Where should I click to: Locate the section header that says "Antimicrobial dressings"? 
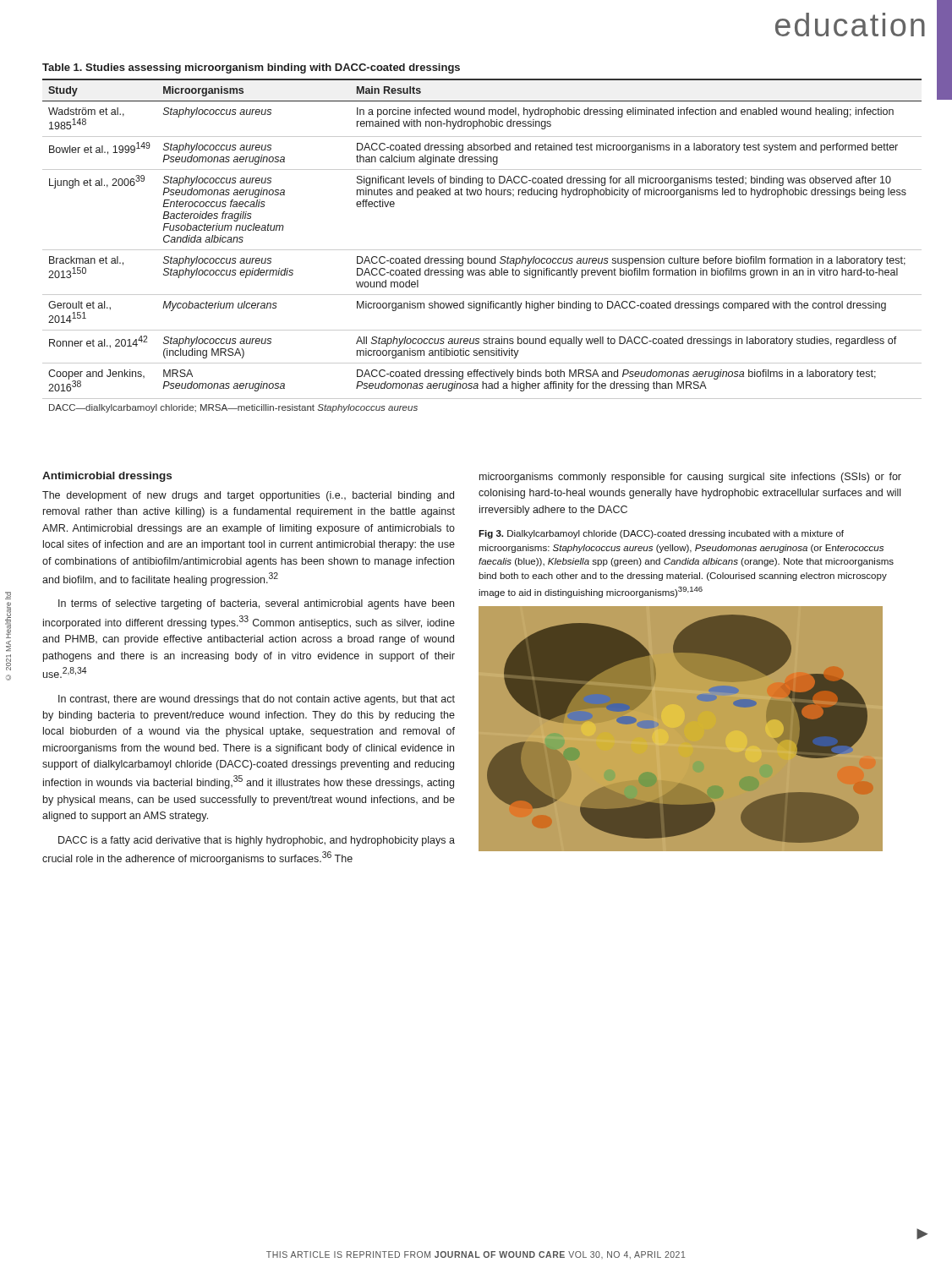[x=107, y=476]
